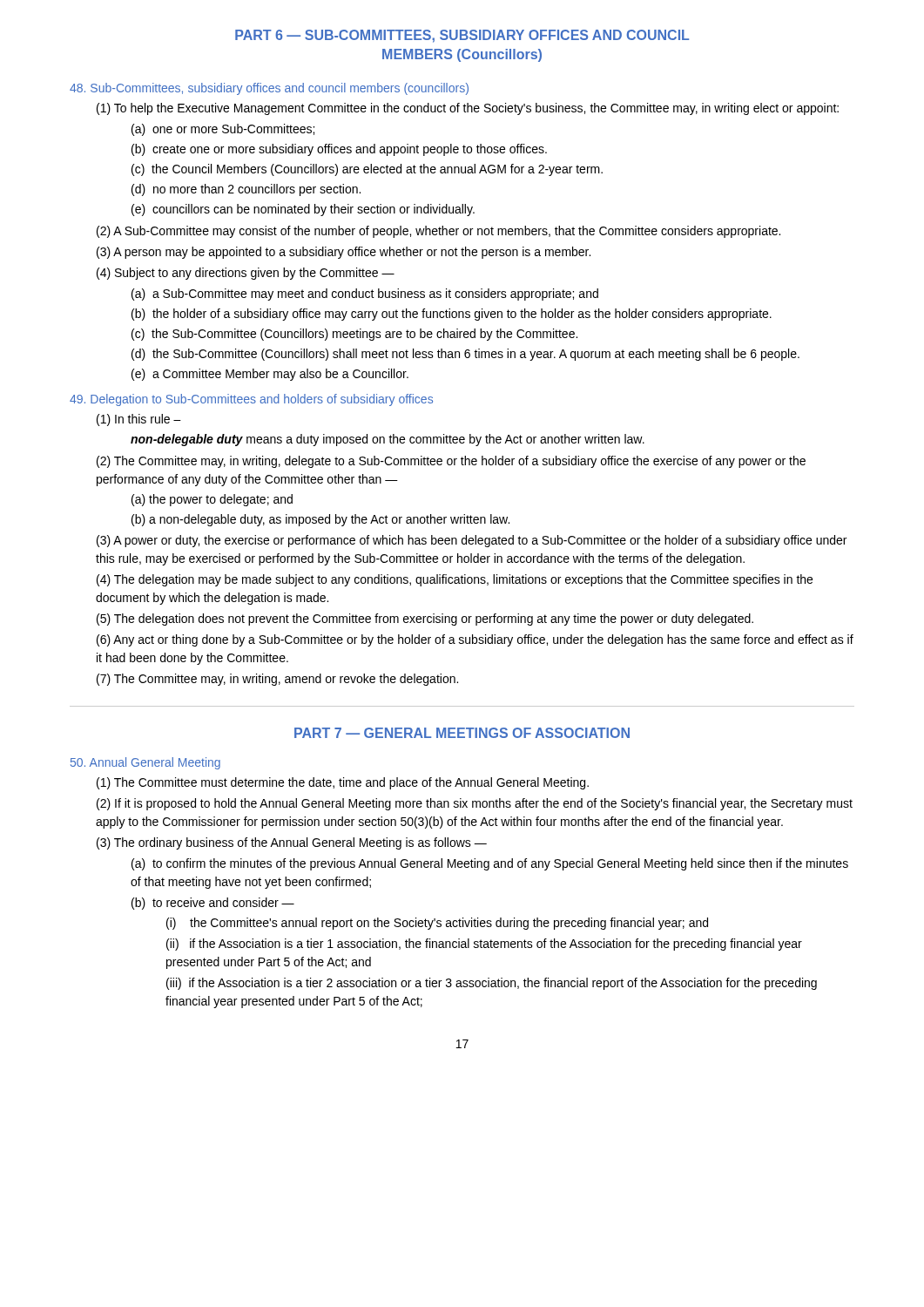Find the section header that reads "48. Sub-Committees, subsidiary offices and council members (councillors)"
Viewport: 924px width, 1307px height.
pyautogui.click(x=269, y=88)
